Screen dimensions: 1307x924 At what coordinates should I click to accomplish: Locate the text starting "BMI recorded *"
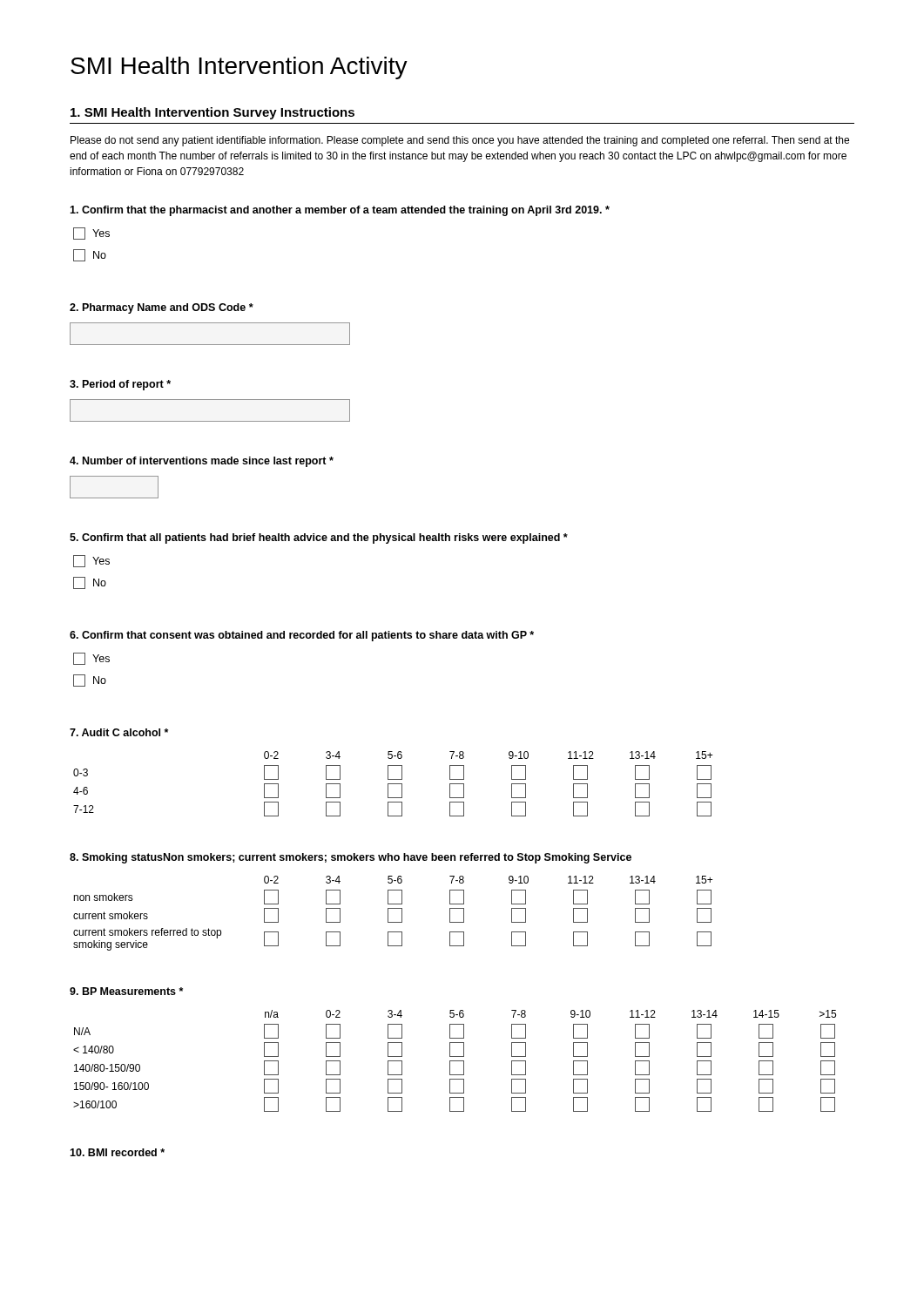[x=117, y=1153]
